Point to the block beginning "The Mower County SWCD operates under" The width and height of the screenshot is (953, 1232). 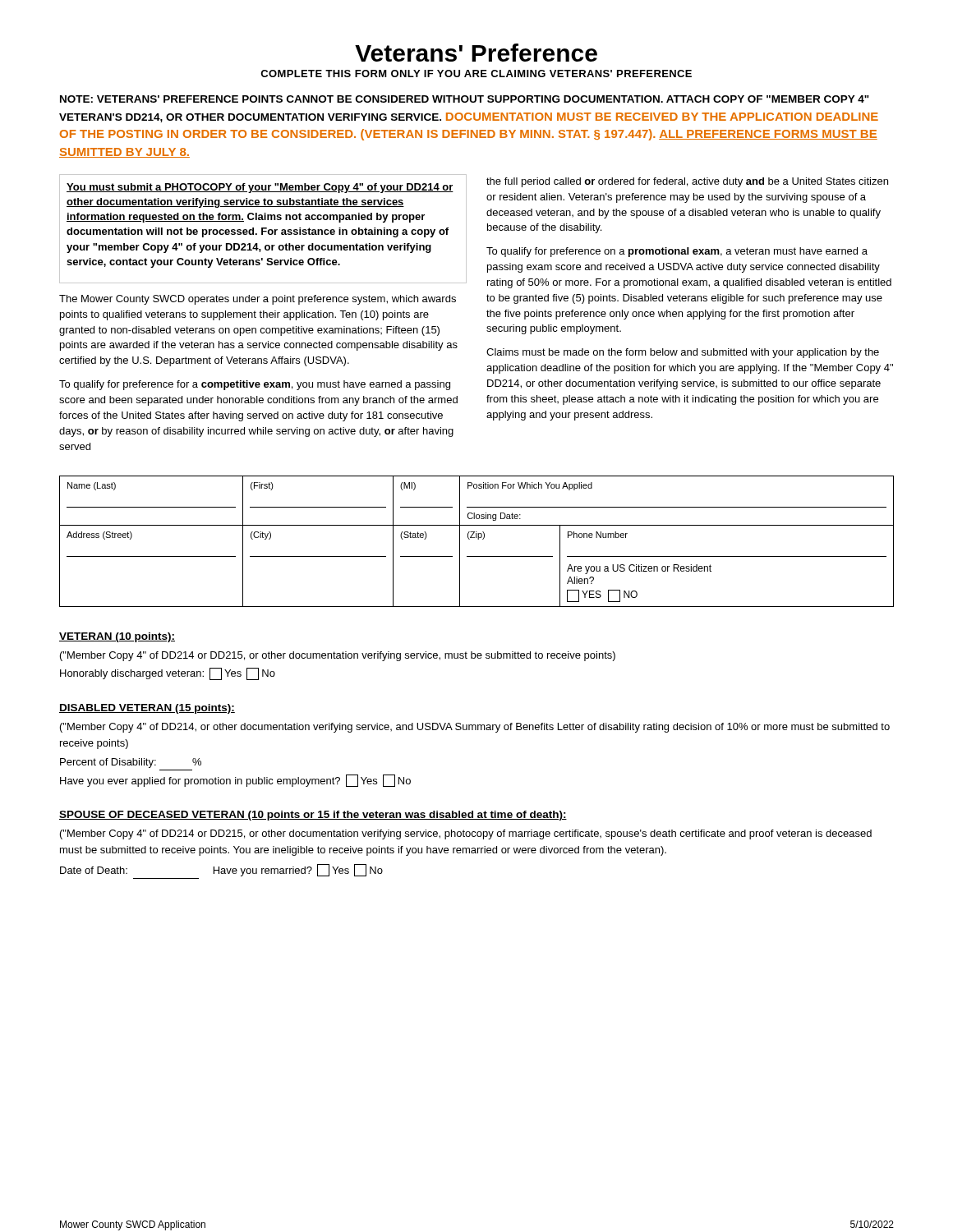click(x=263, y=330)
